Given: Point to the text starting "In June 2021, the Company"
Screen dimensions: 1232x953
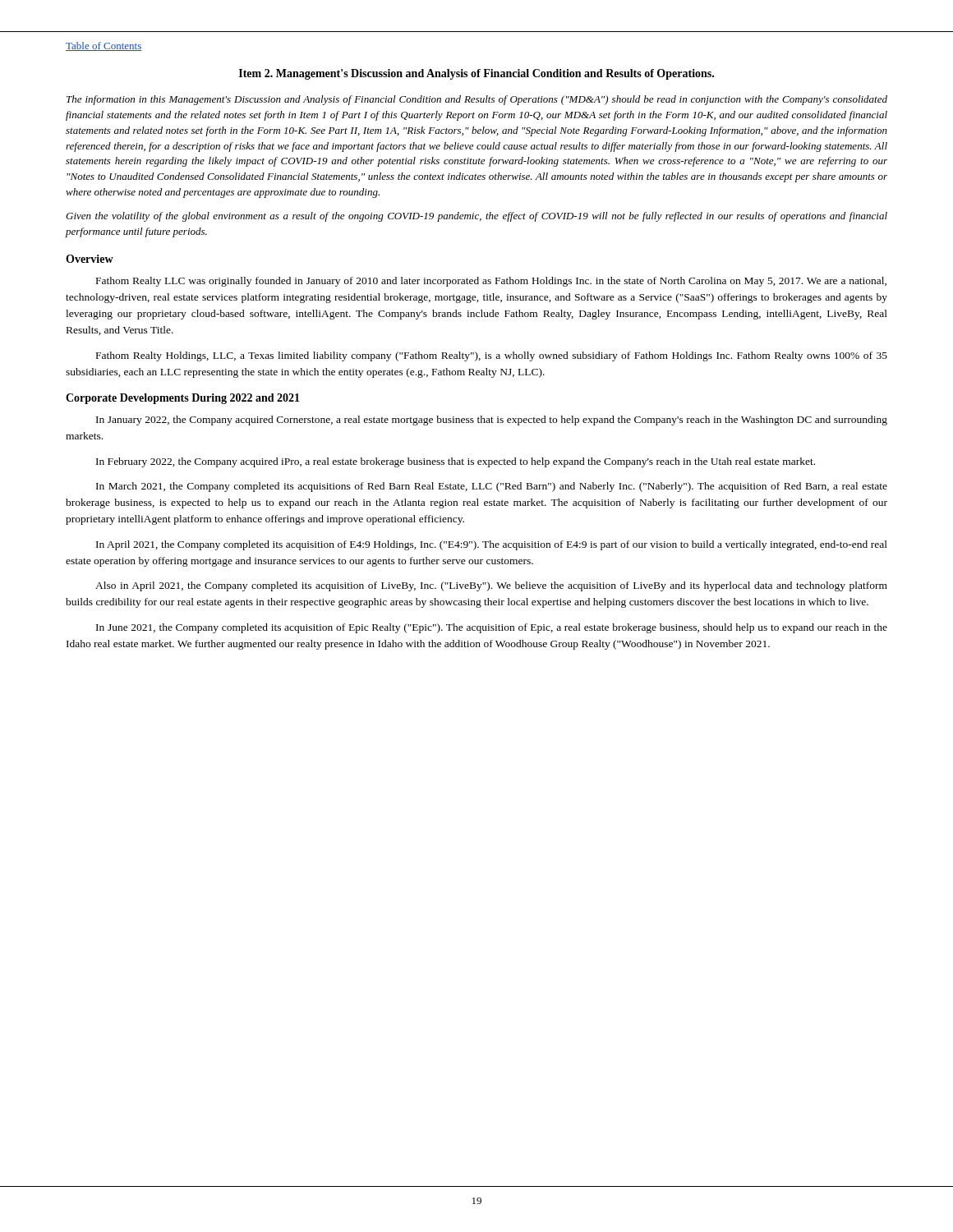Looking at the screenshot, I should click(476, 635).
